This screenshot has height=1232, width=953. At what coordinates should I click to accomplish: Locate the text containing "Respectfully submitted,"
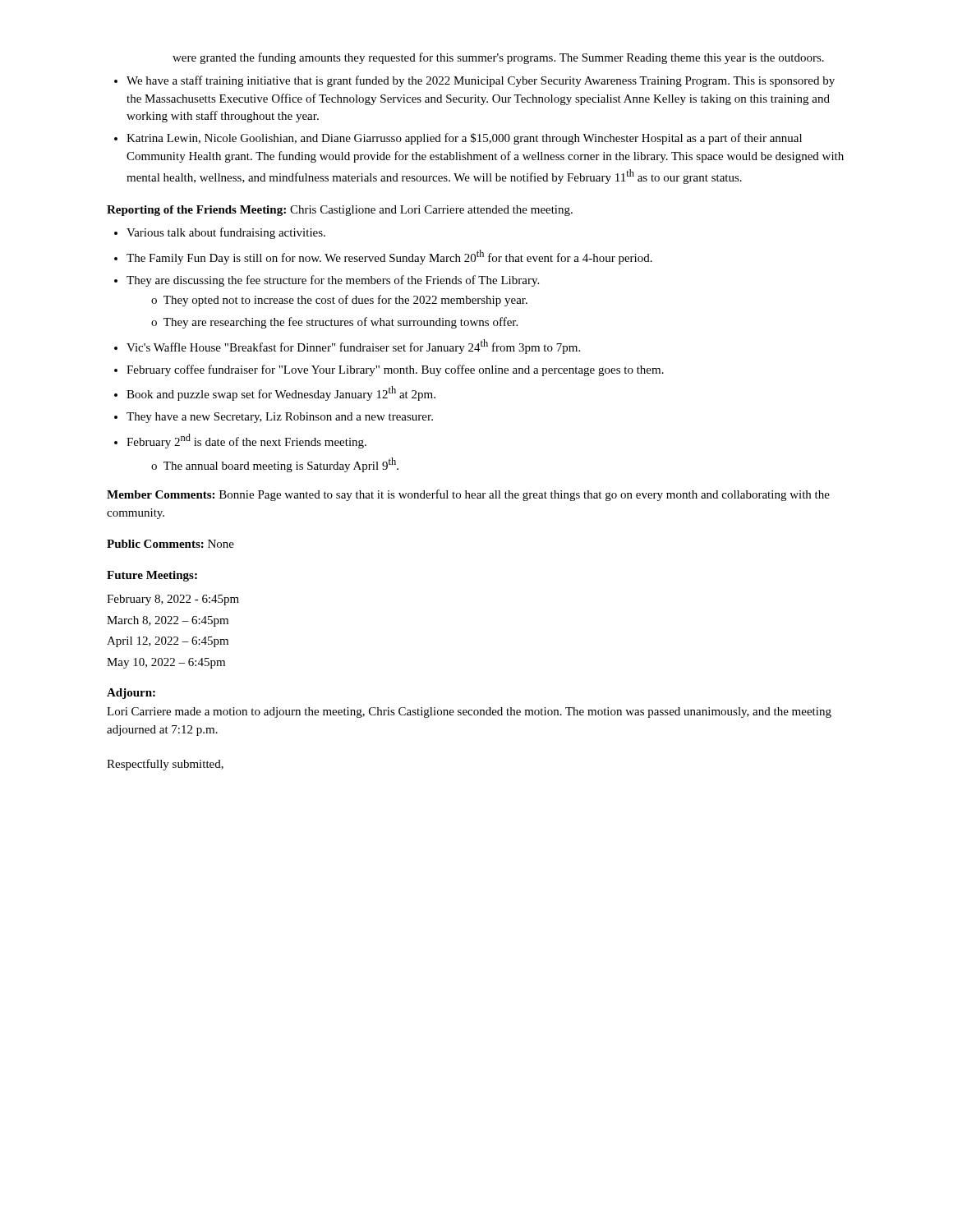165,764
